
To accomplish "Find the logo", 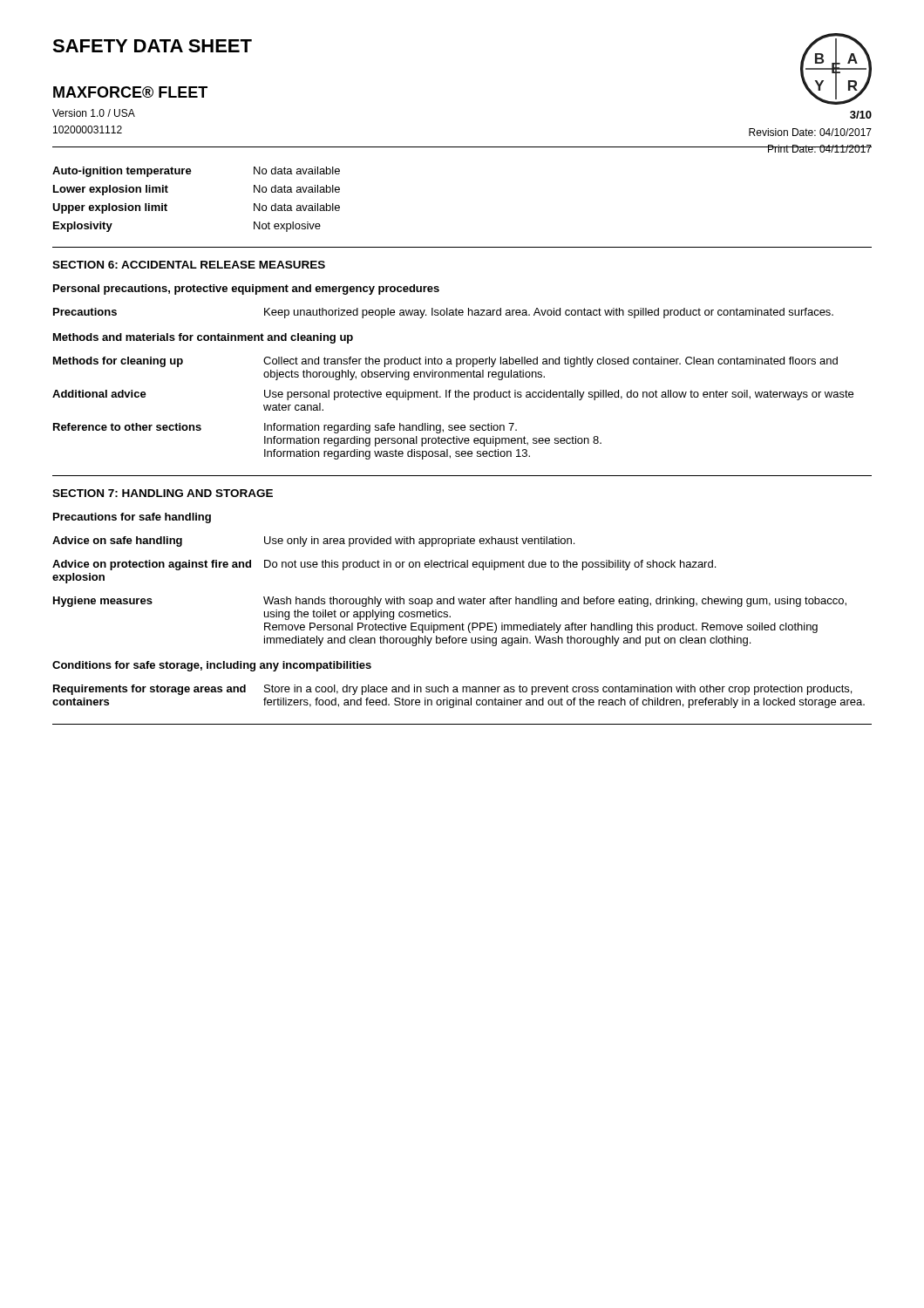I will pyautogui.click(x=836, y=69).
